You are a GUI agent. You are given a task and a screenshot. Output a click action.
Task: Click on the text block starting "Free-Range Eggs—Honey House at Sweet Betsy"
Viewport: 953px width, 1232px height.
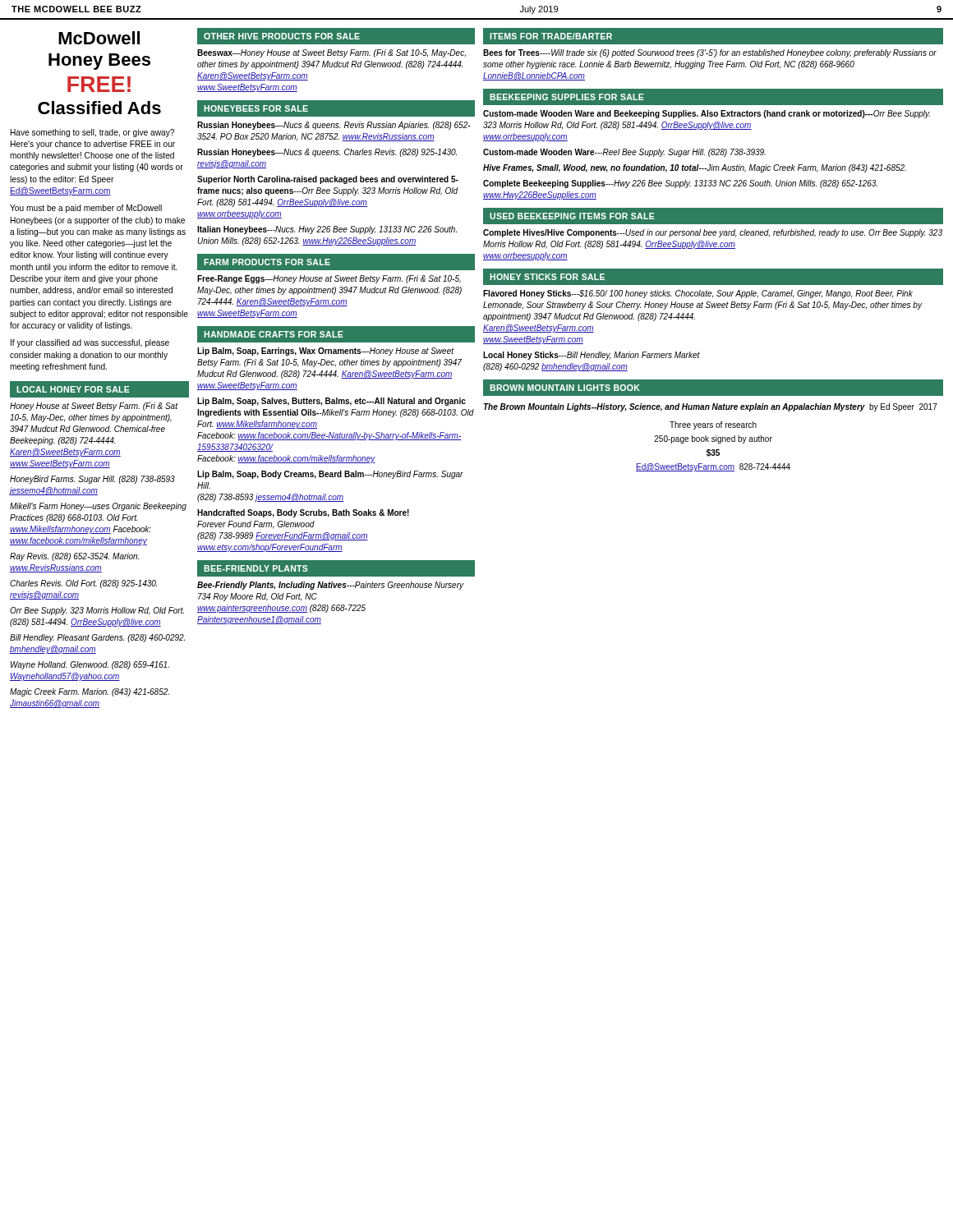(330, 296)
